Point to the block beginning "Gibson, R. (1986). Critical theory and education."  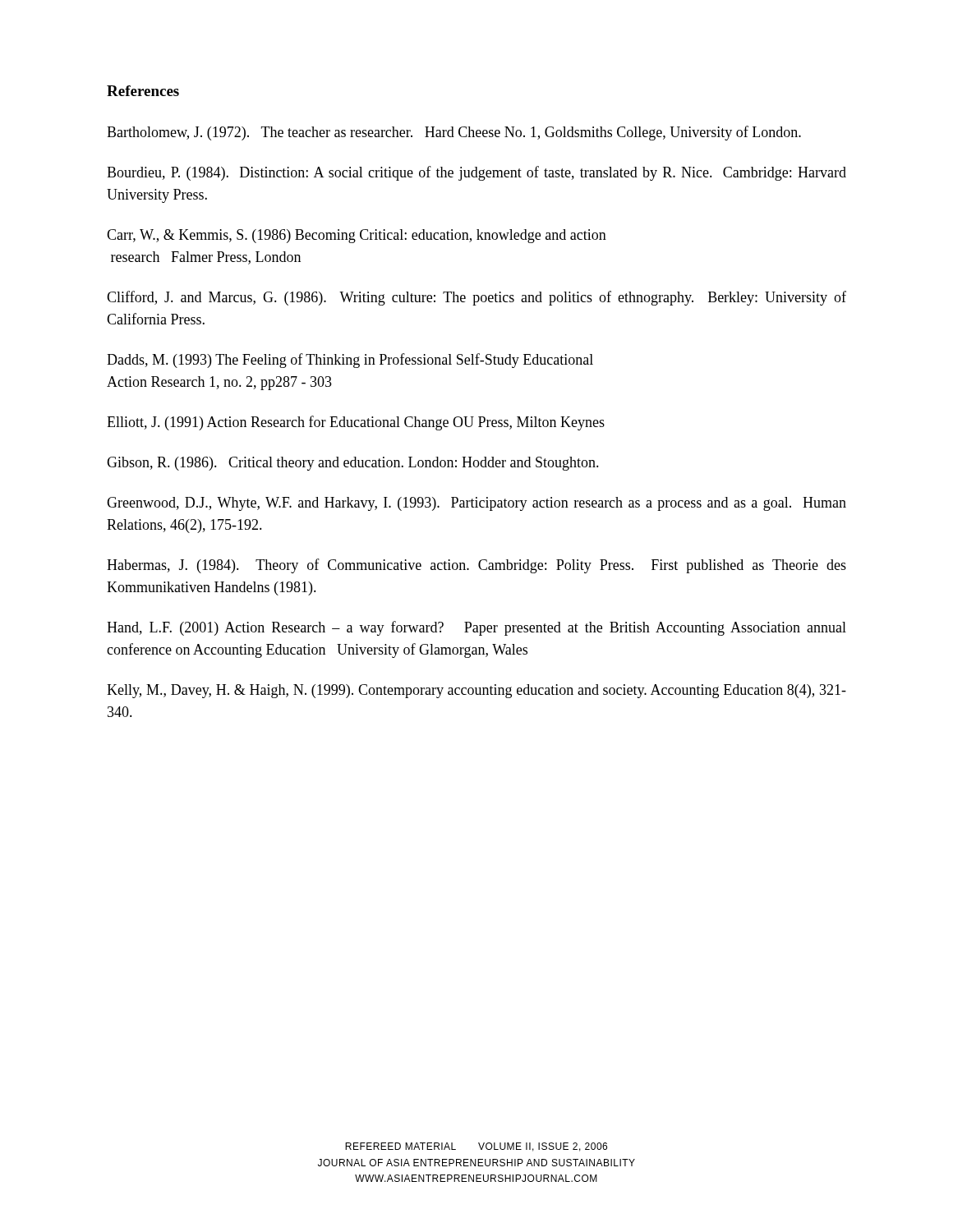click(x=353, y=462)
